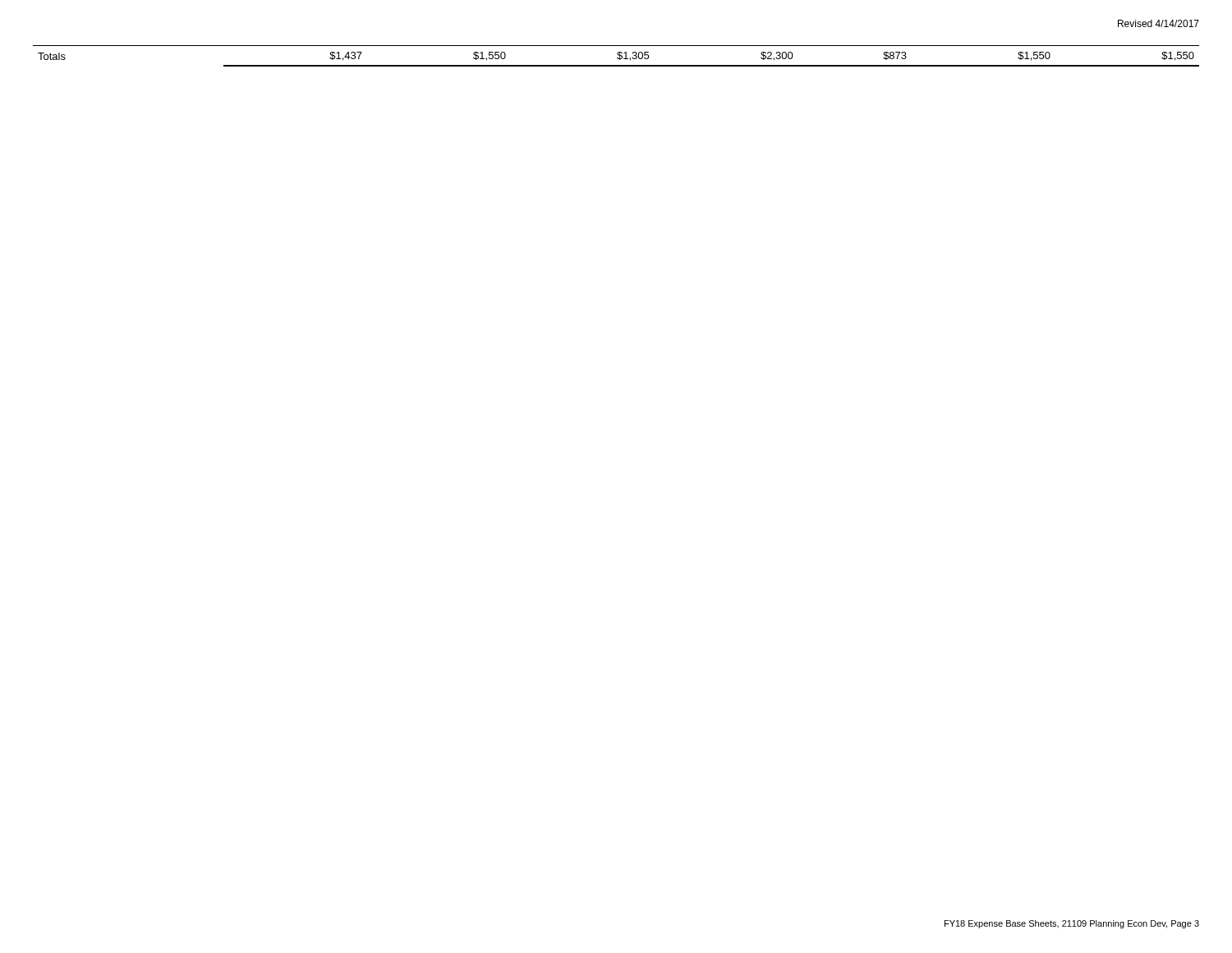This screenshot has width=1232, height=953.
Task: Click on the table containing "Totals"
Action: pyautogui.click(x=616, y=56)
